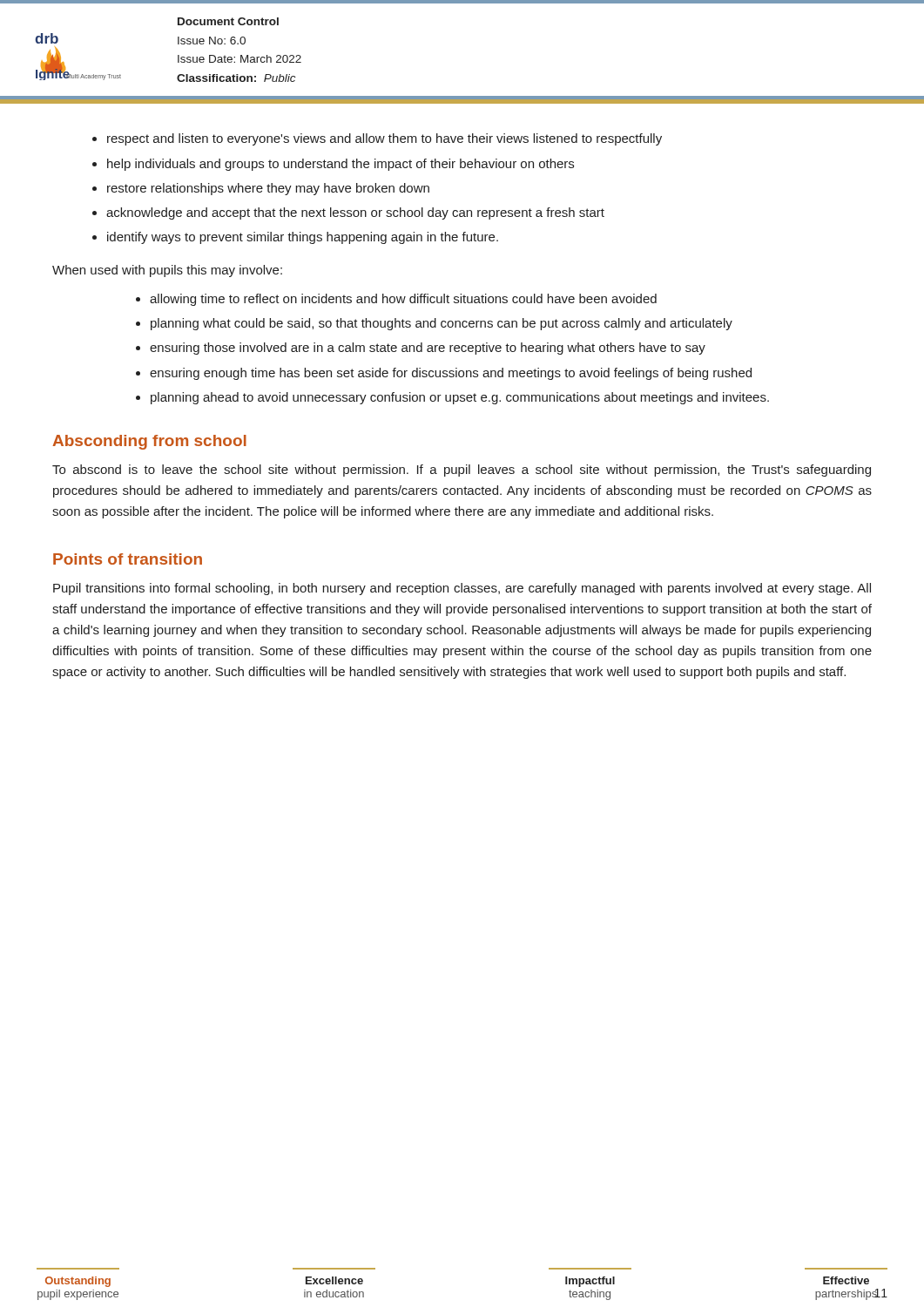924x1307 pixels.
Task: Find the text block that says "To abscond is"
Action: [462, 490]
